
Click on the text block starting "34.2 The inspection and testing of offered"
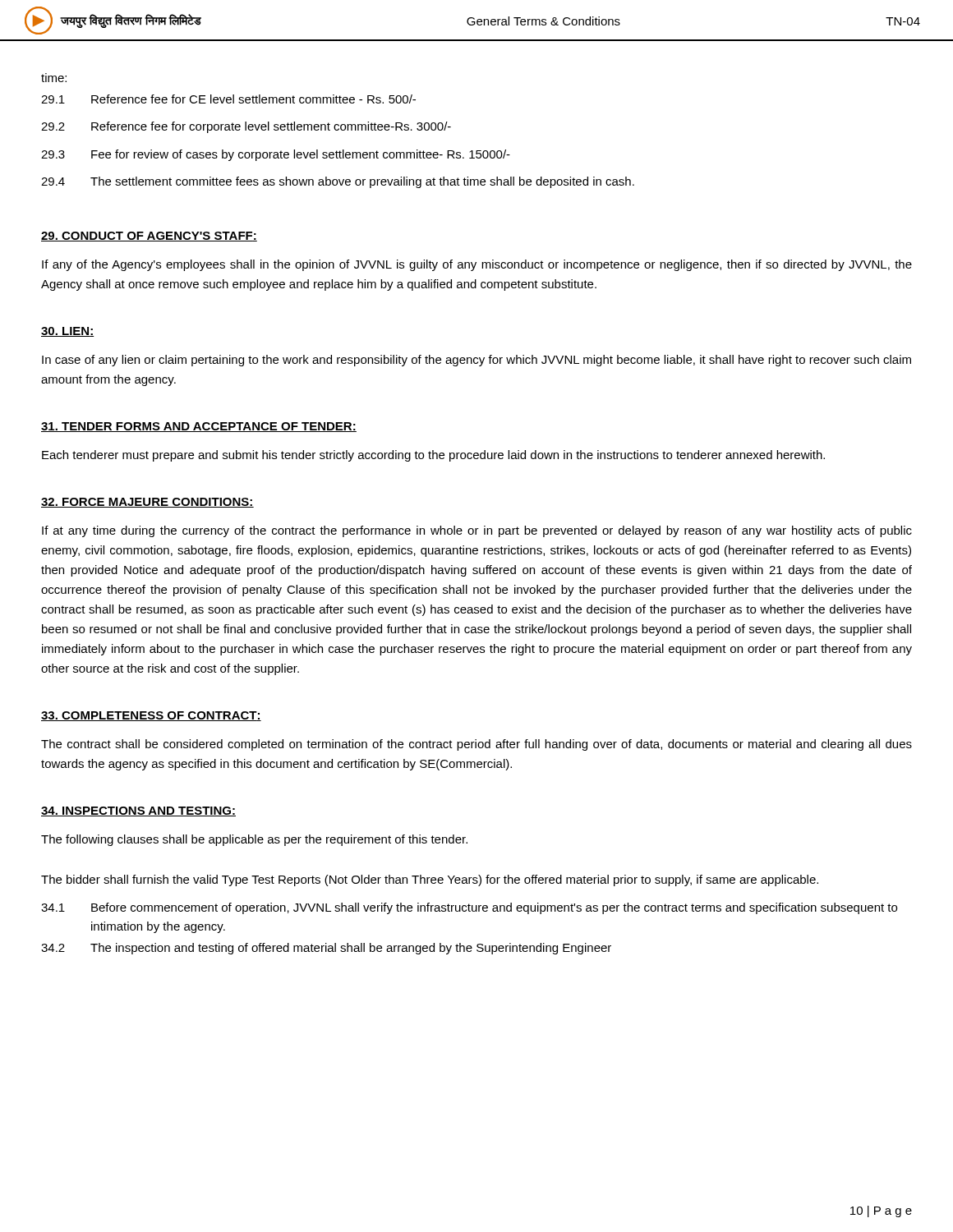pyautogui.click(x=476, y=947)
